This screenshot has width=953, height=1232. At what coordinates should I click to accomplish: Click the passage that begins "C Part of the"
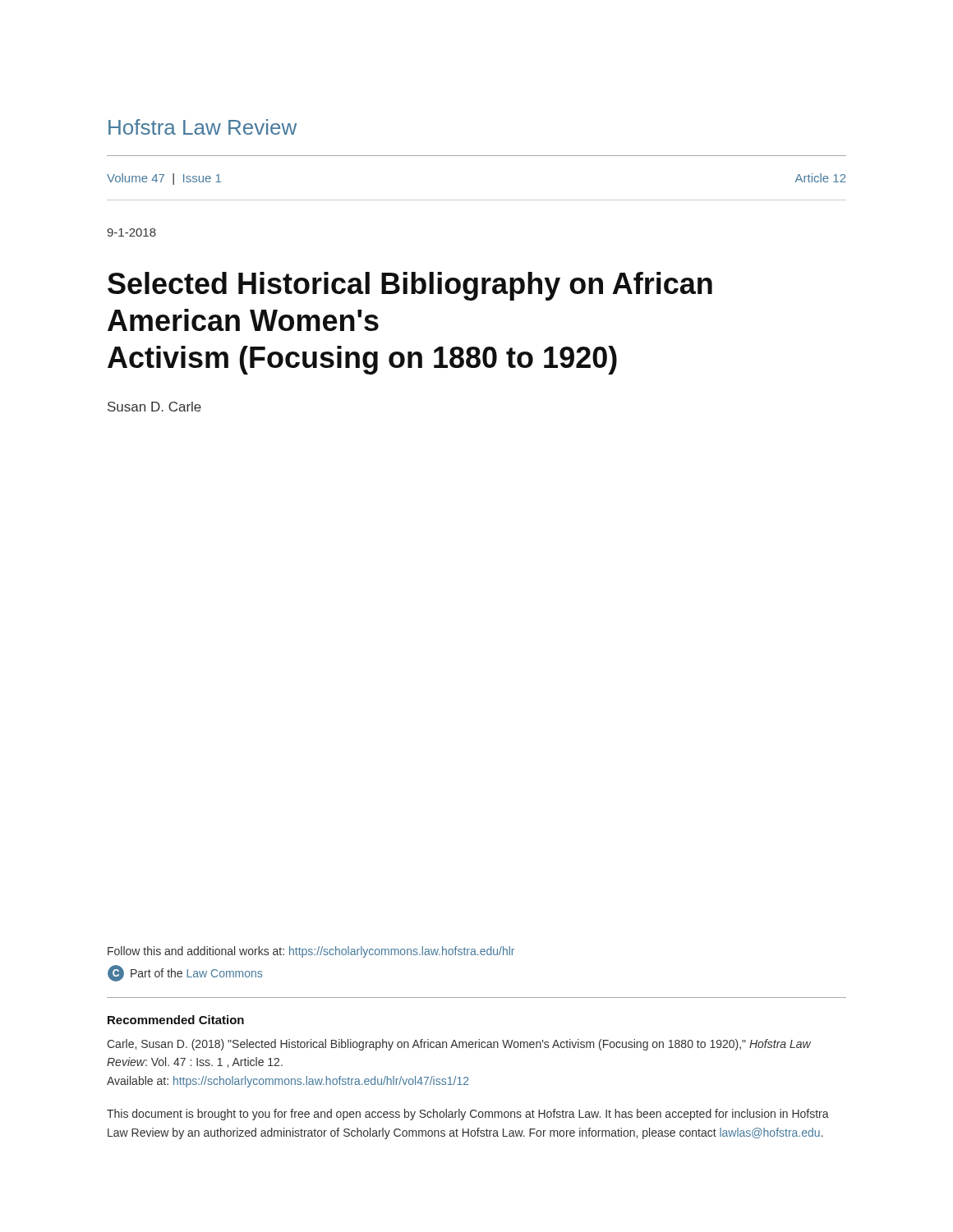pyautogui.click(x=185, y=973)
